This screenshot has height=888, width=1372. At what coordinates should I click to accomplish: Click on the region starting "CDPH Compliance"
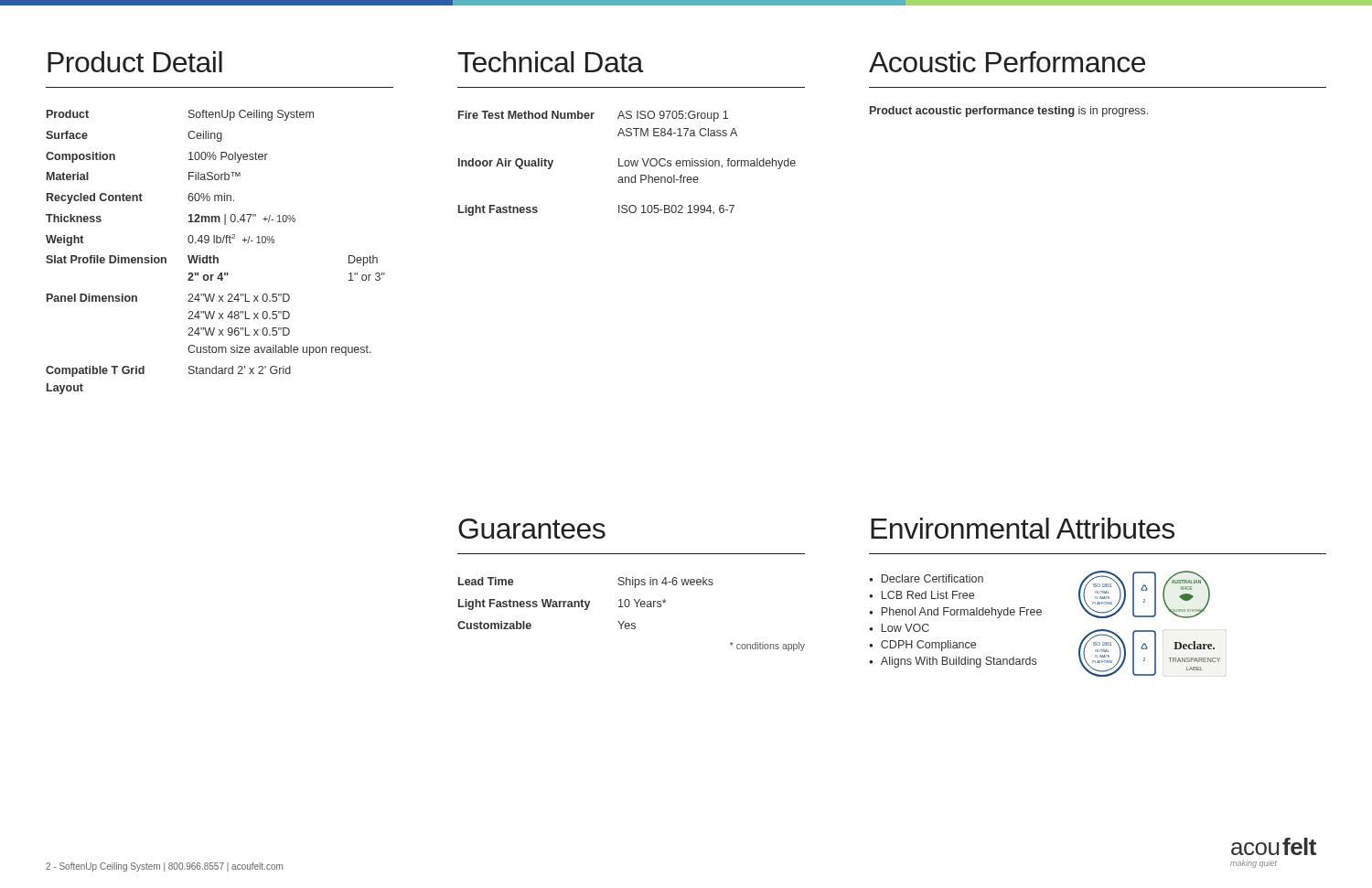coord(956,645)
